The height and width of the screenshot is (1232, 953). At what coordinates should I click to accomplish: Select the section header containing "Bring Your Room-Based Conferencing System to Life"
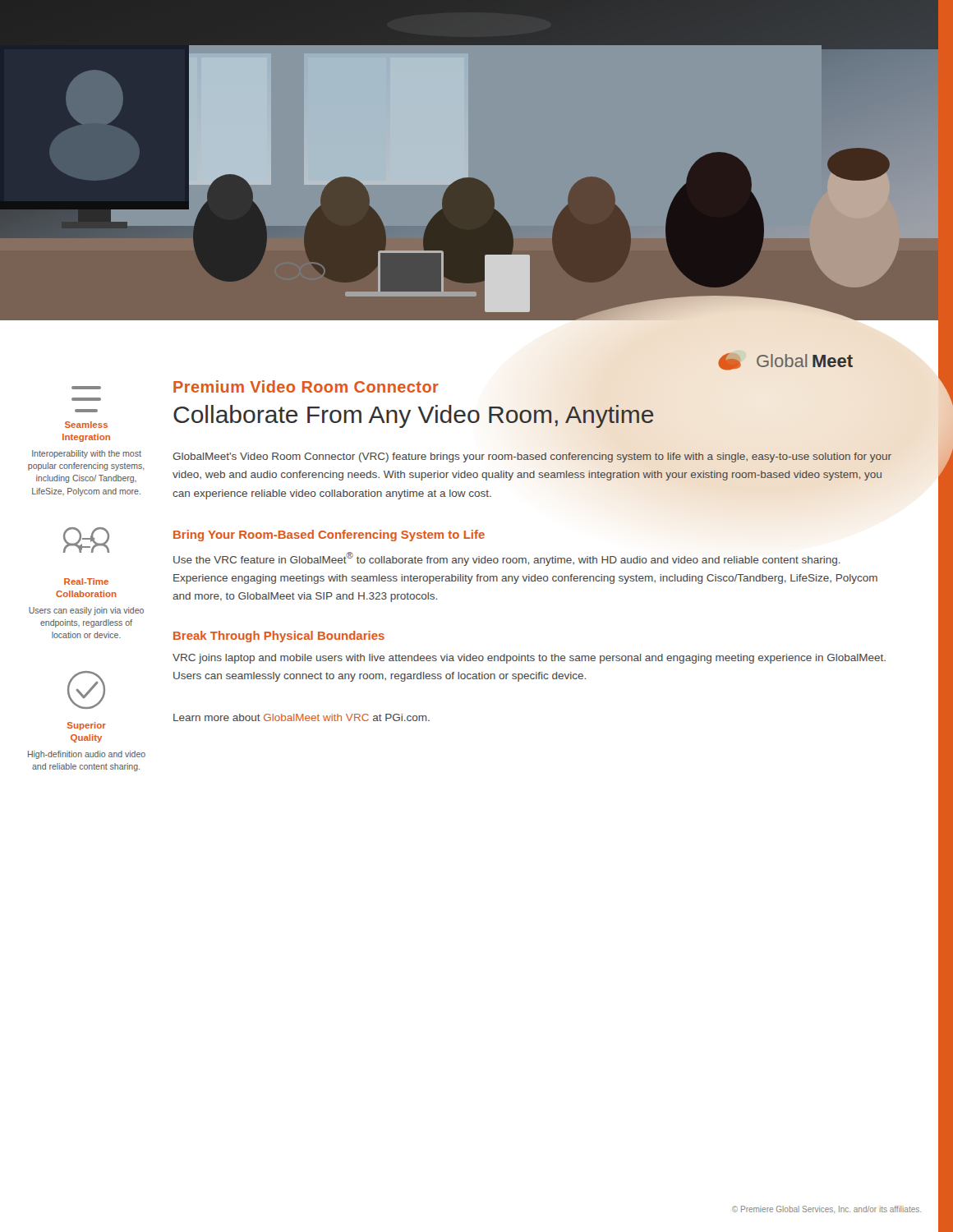(x=329, y=534)
